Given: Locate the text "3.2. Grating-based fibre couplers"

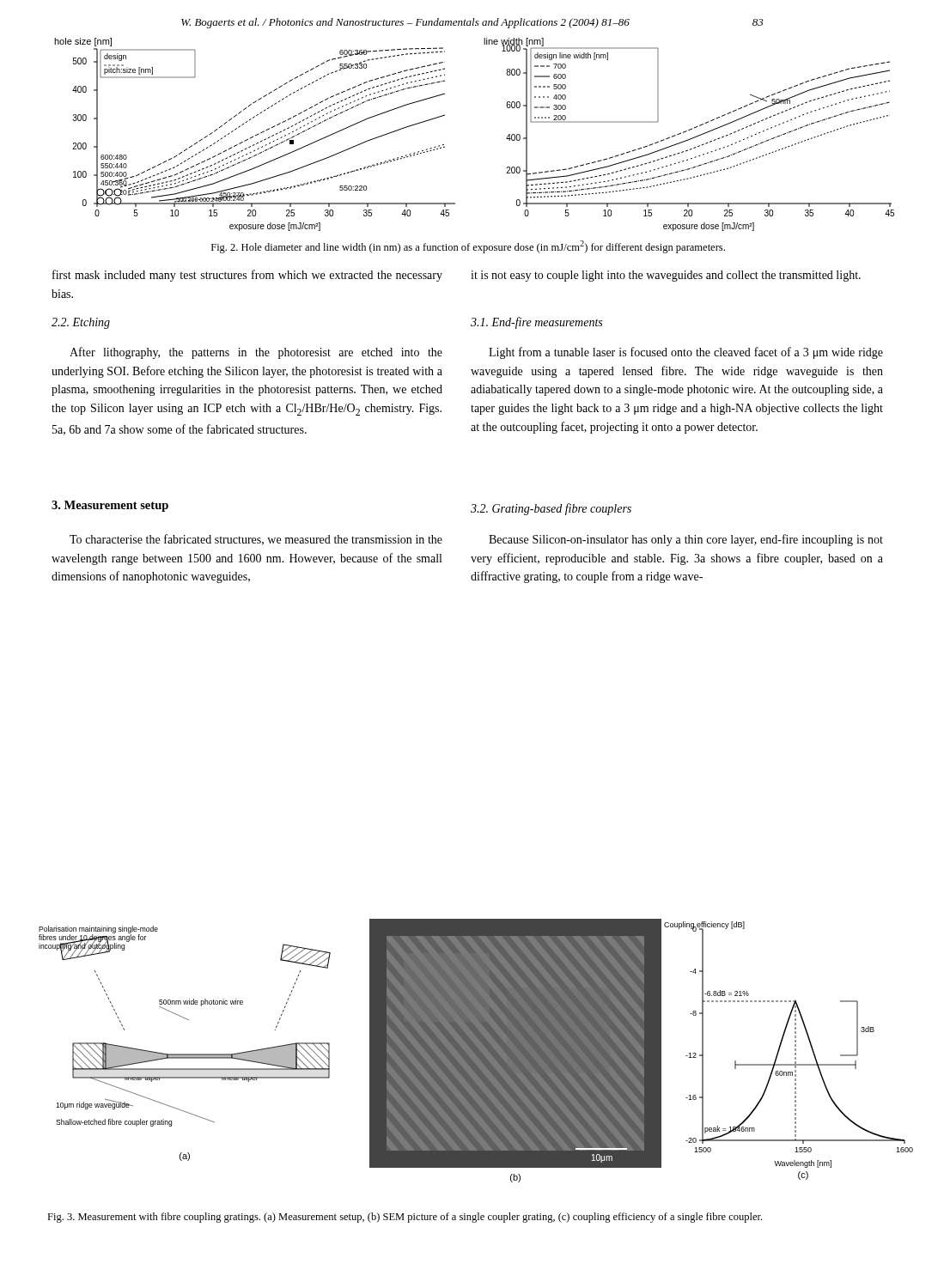Looking at the screenshot, I should coord(551,509).
